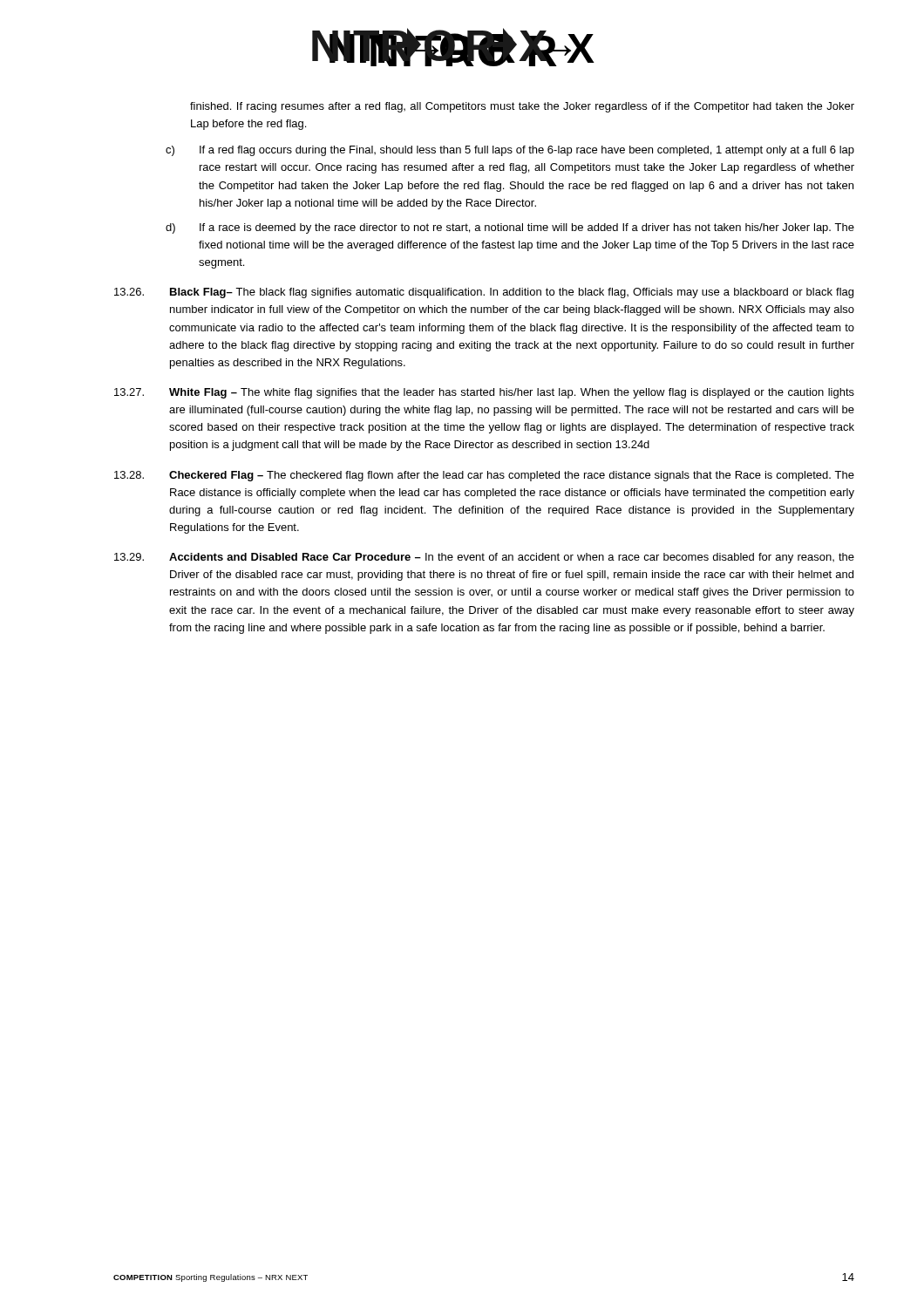Locate the text block that says "29. Accidents and Disabled Race Car Procedure –"
The height and width of the screenshot is (1308, 924).
tap(484, 592)
